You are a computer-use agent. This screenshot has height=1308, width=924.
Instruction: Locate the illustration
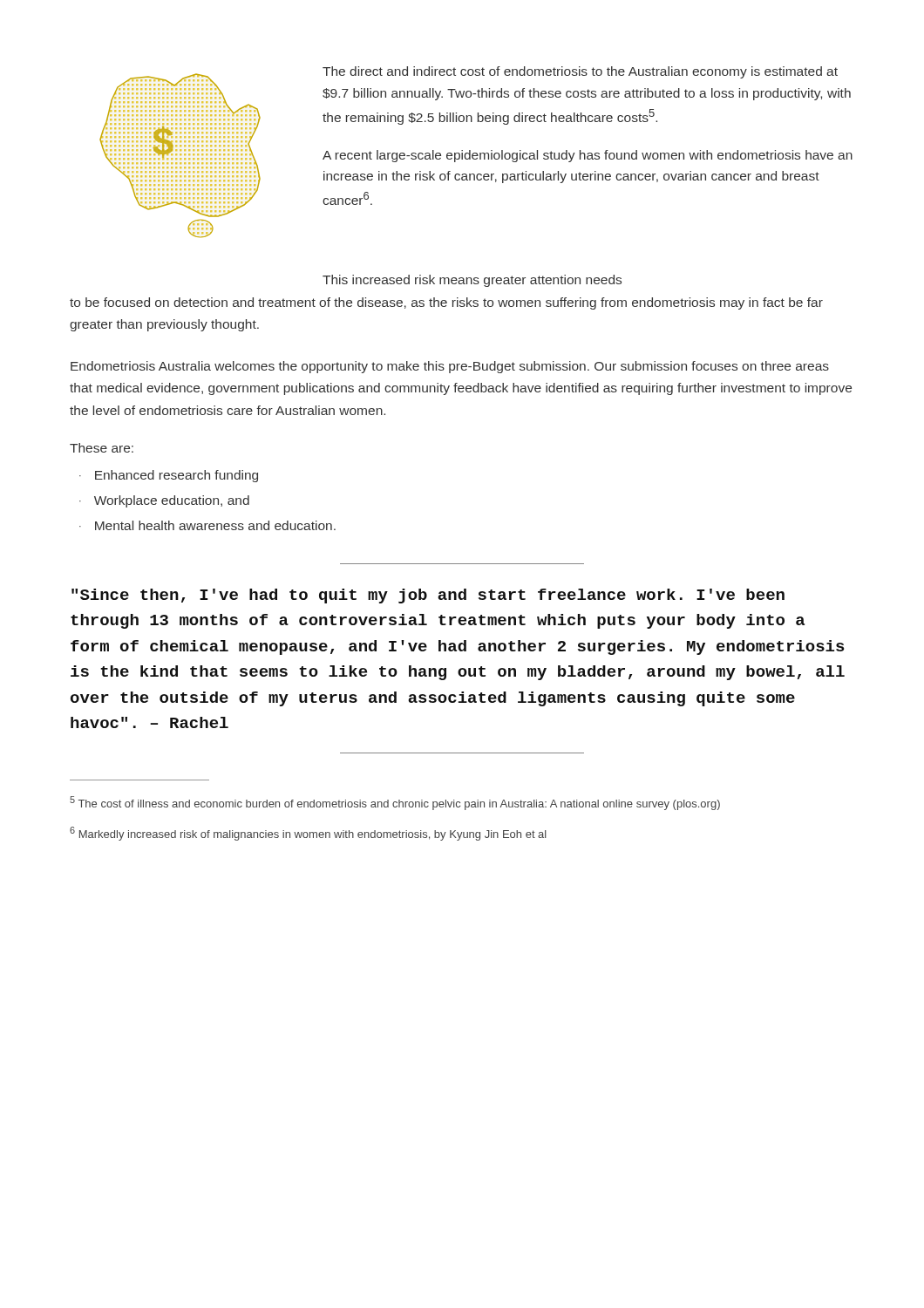183,161
